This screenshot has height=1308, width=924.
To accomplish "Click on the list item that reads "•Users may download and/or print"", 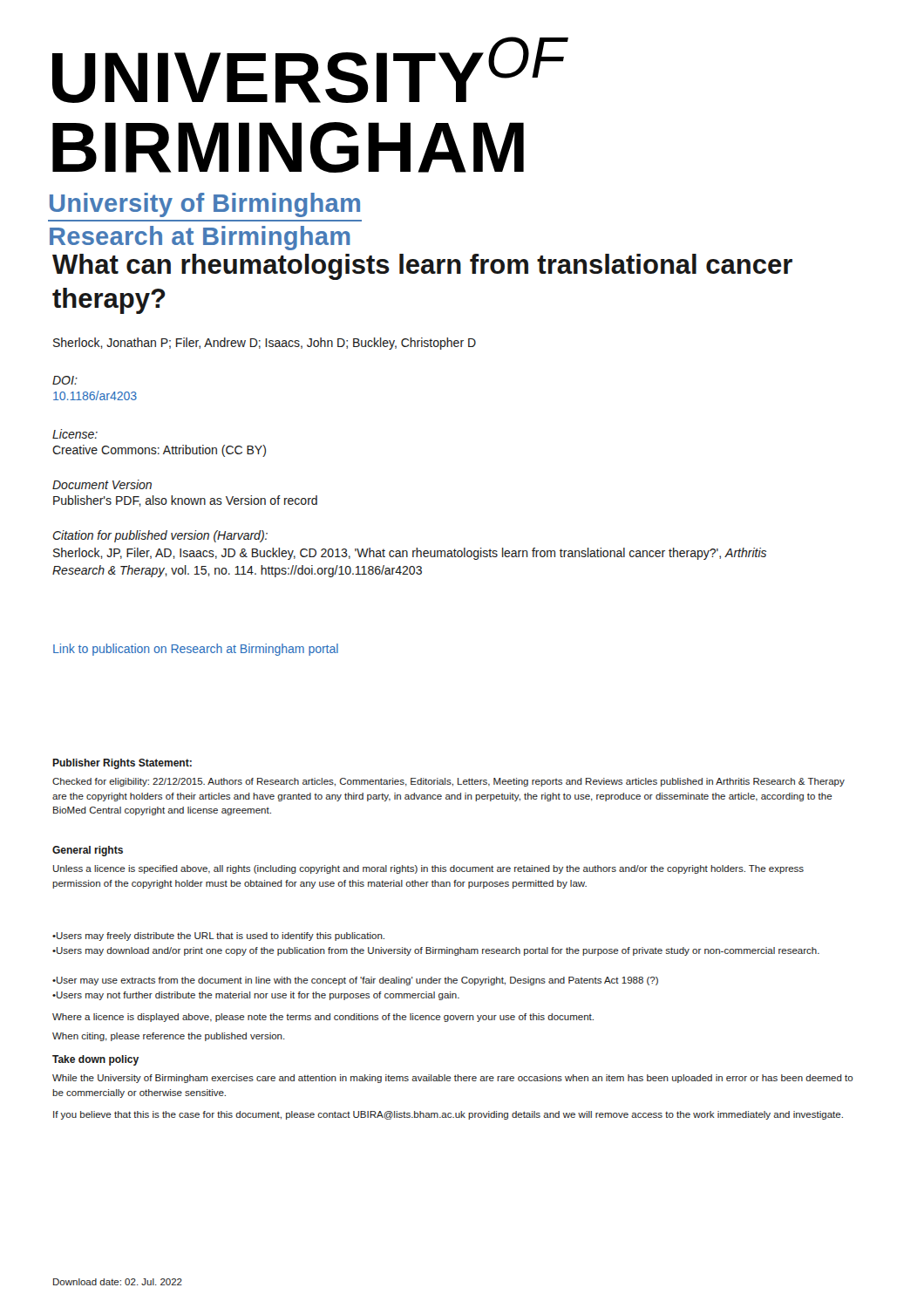I will click(x=453, y=951).
